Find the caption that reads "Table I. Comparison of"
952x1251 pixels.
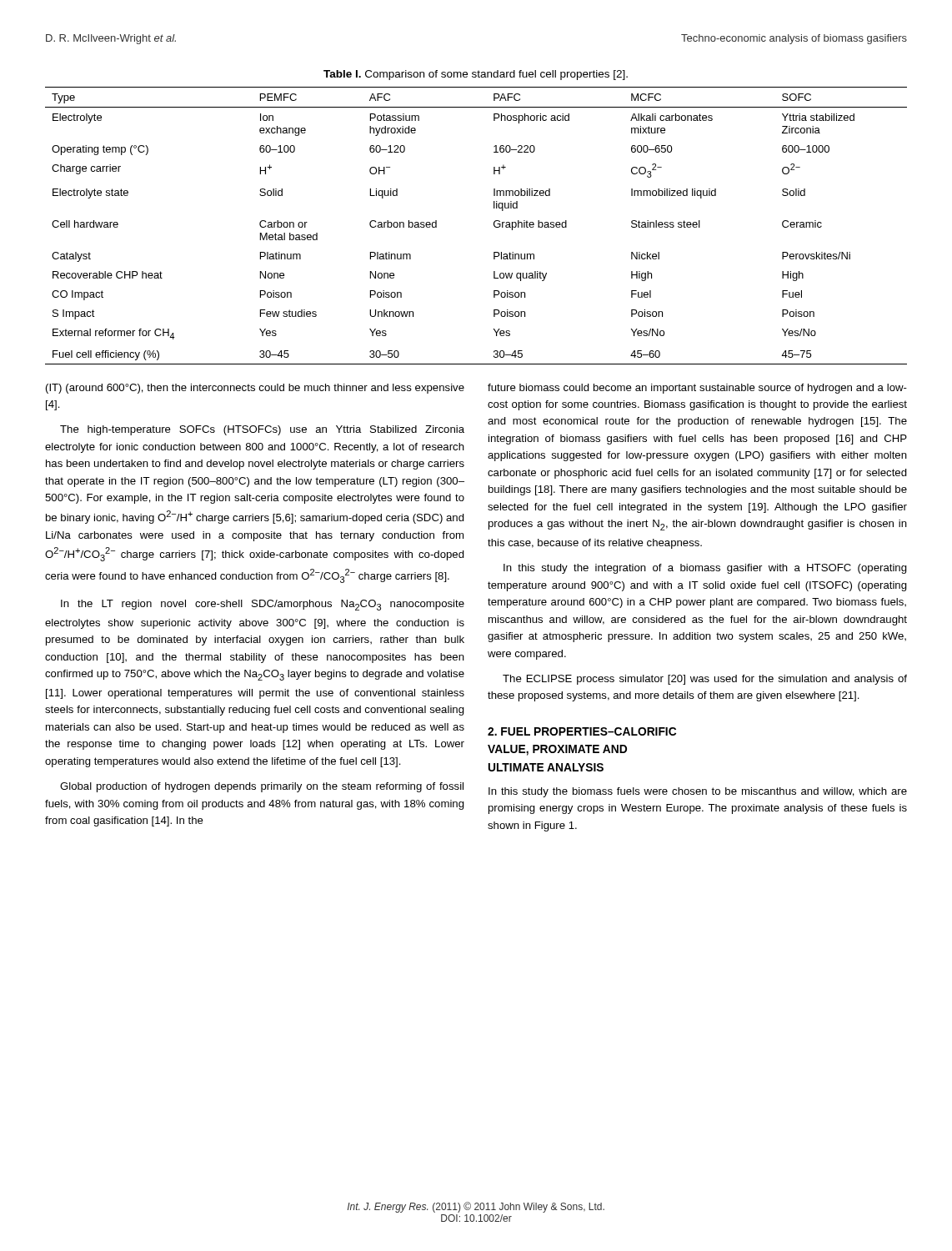tap(476, 74)
